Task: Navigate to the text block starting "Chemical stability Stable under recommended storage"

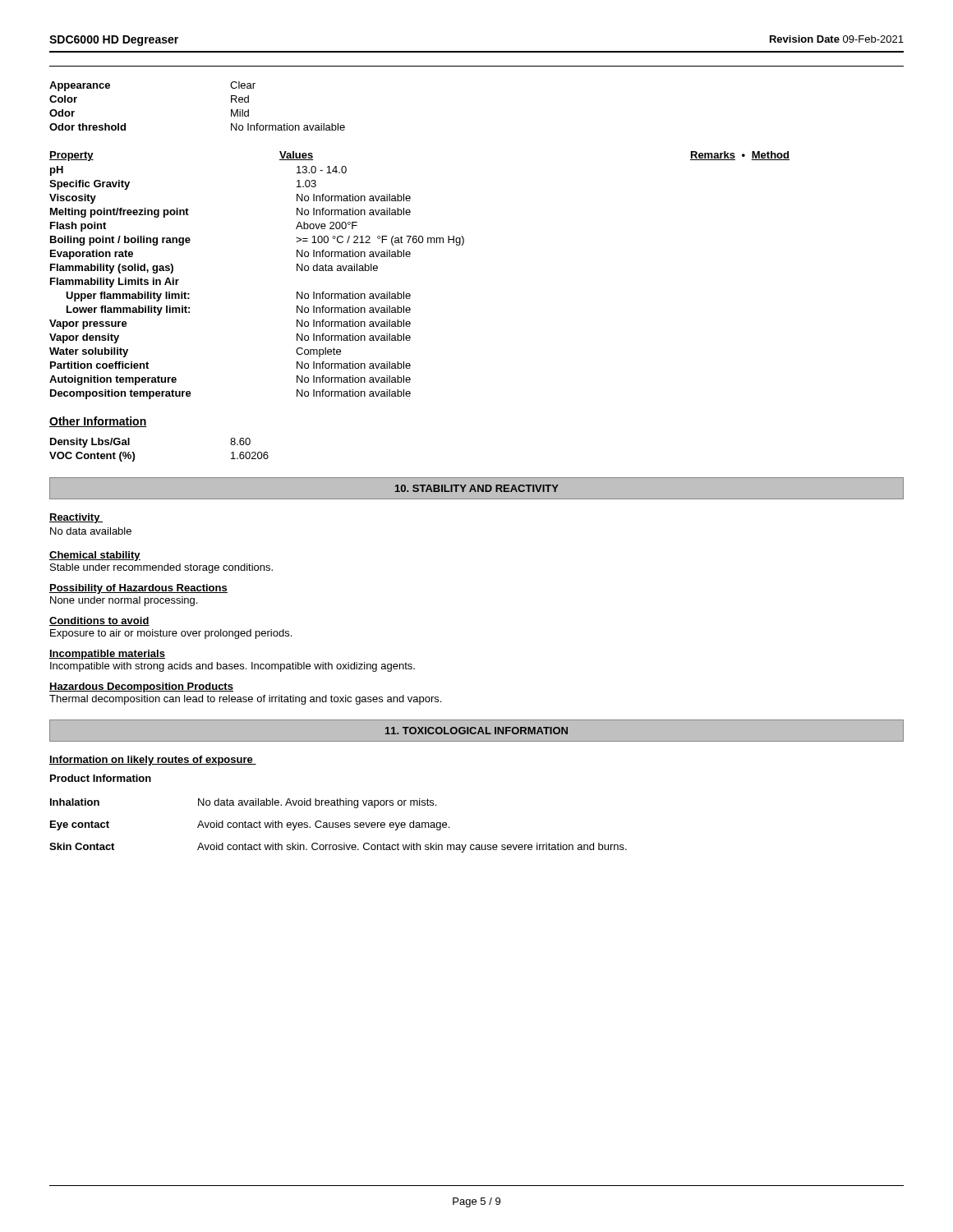Action: tap(95, 556)
